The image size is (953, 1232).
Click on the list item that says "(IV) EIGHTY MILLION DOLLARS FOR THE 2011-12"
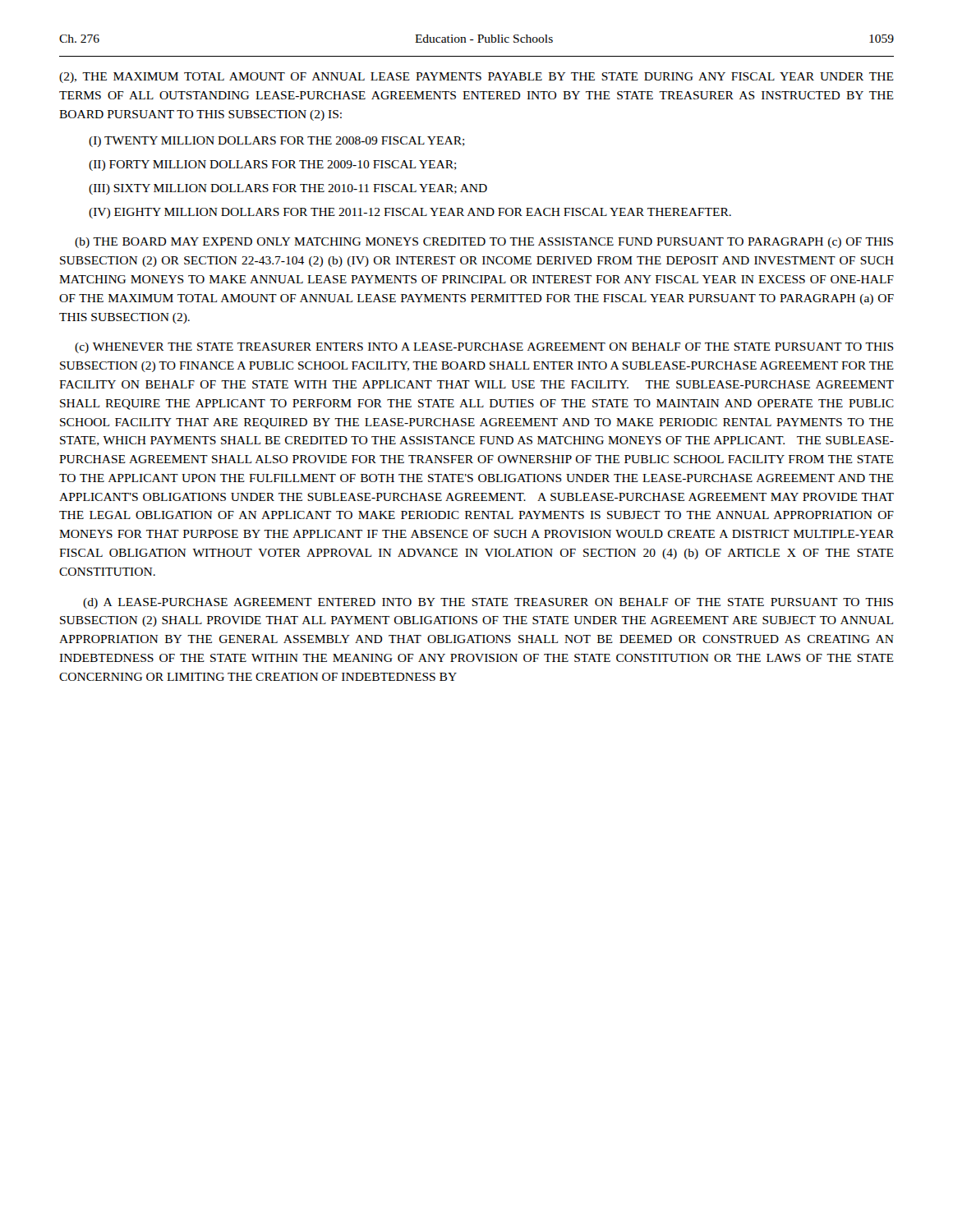point(410,211)
